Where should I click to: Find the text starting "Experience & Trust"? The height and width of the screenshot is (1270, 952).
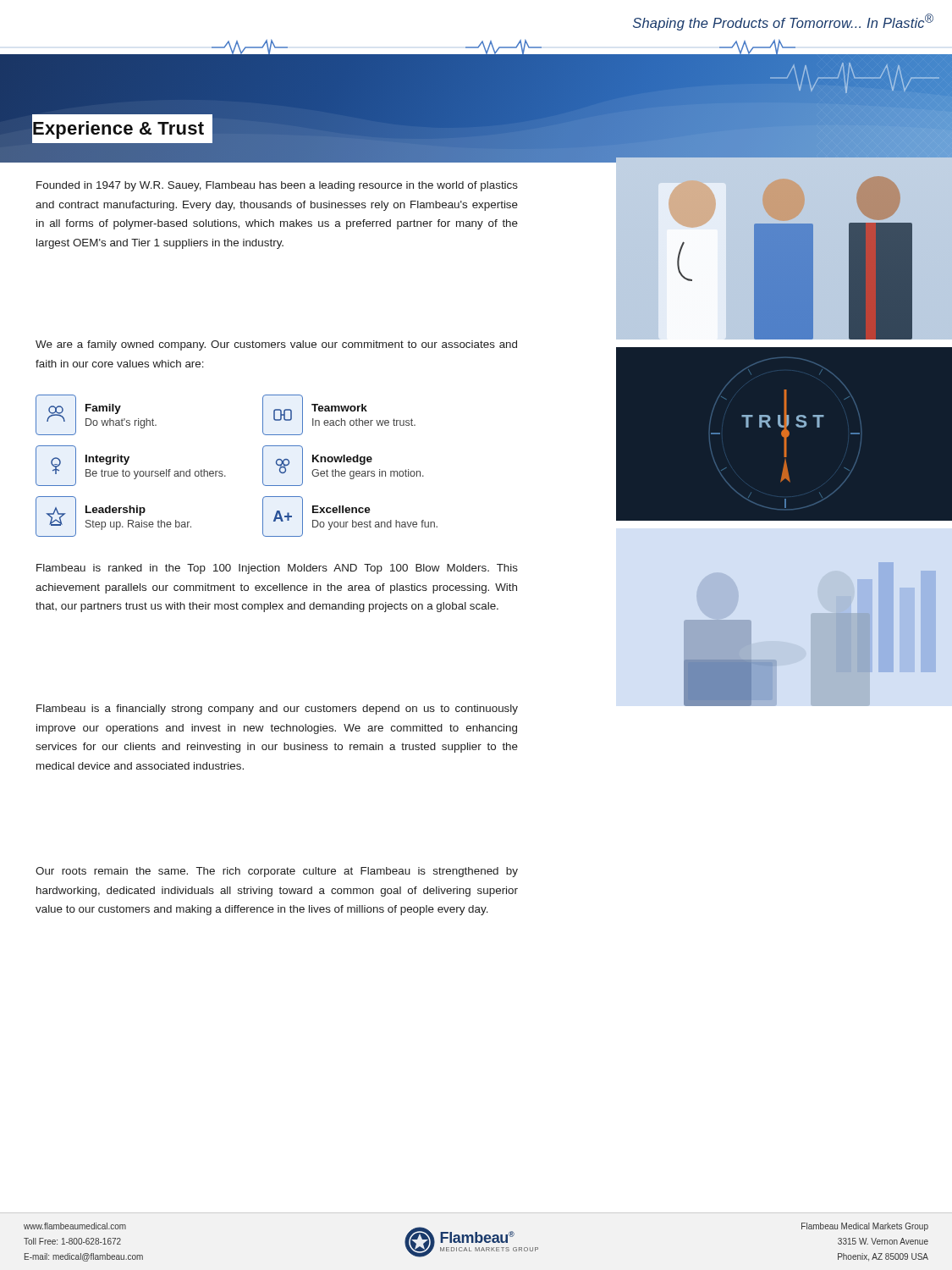(118, 128)
